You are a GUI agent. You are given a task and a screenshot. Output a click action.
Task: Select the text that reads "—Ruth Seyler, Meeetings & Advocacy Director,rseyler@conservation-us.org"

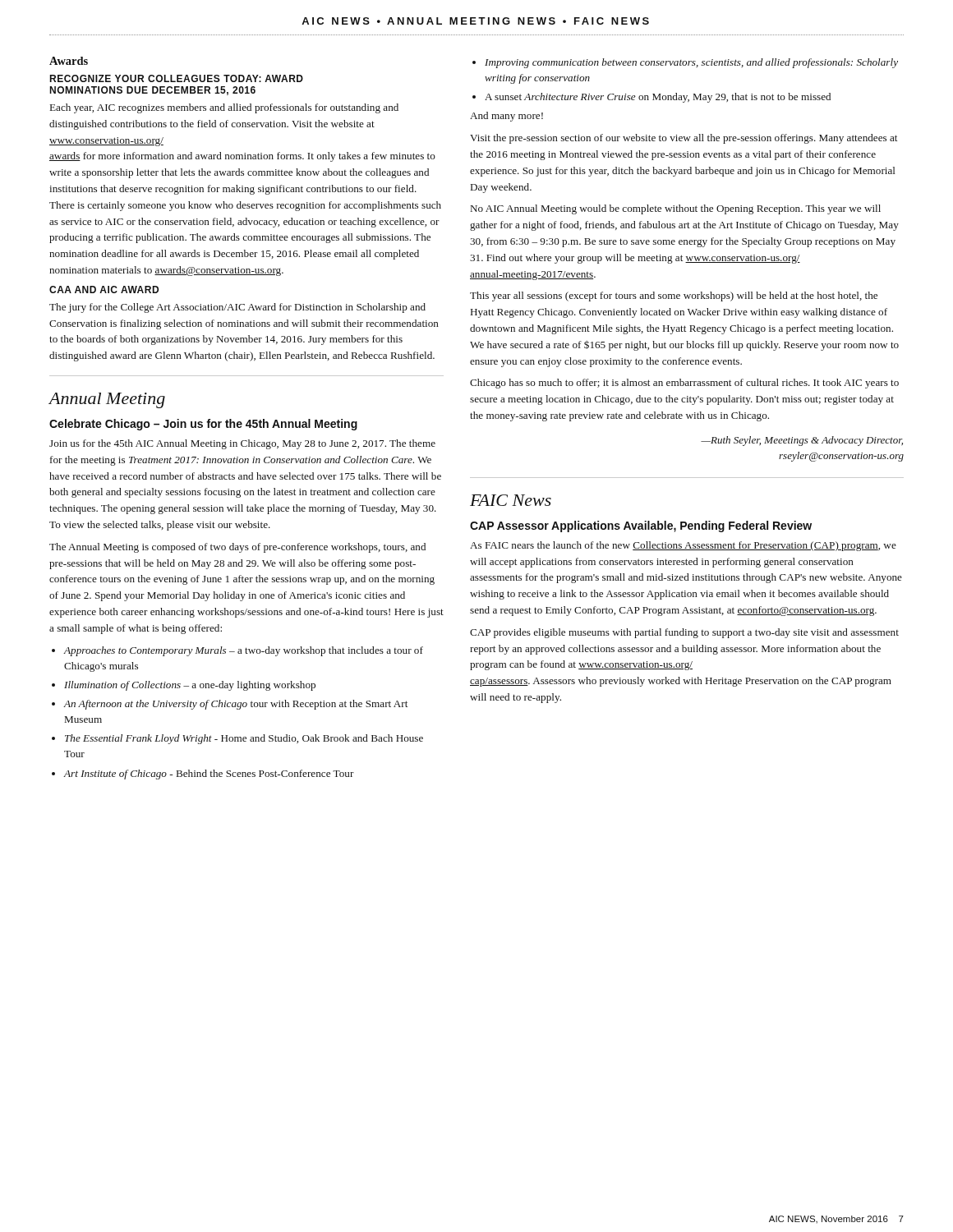click(x=802, y=448)
